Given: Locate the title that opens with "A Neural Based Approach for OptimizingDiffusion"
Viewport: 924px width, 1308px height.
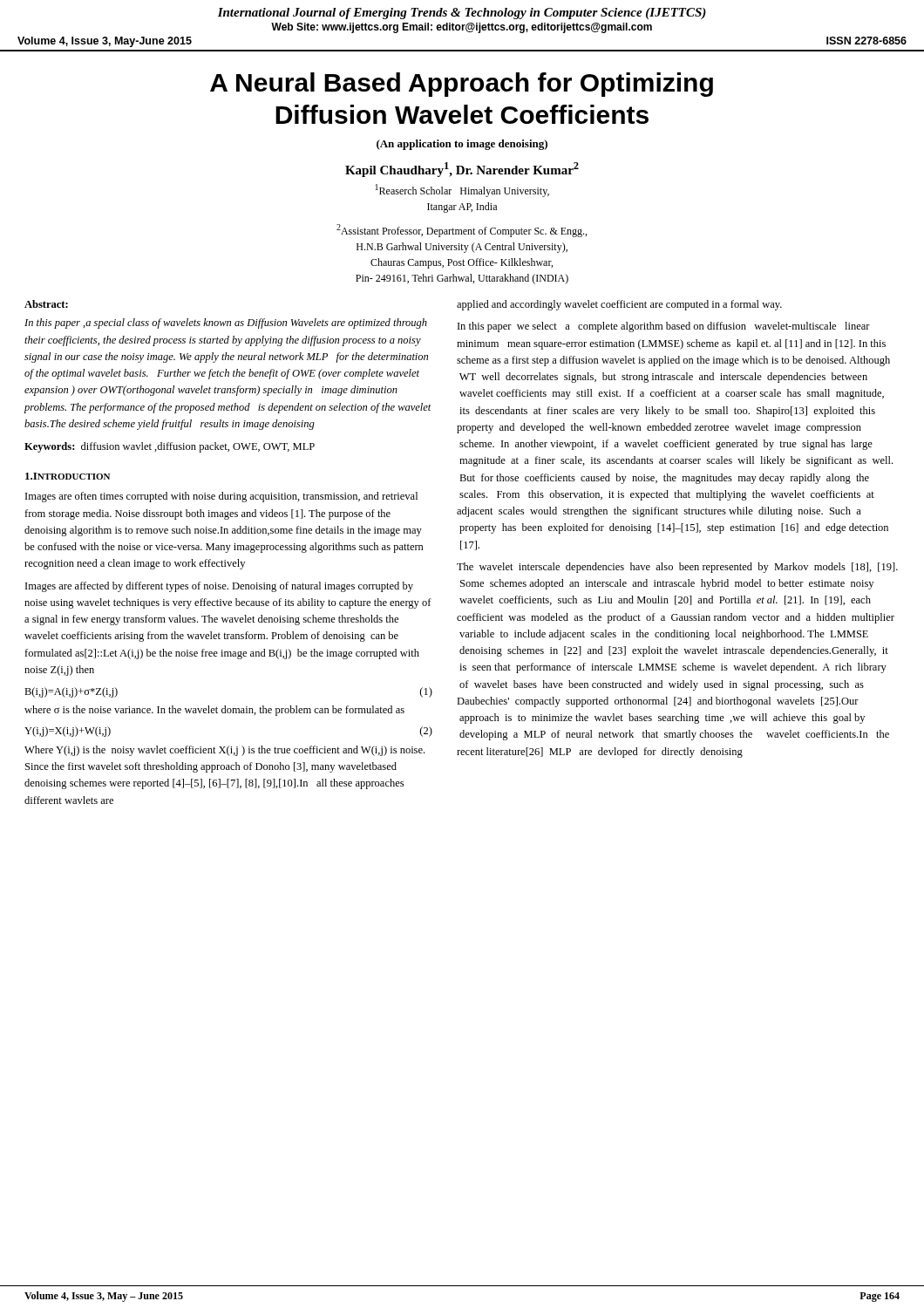Looking at the screenshot, I should click(x=462, y=98).
